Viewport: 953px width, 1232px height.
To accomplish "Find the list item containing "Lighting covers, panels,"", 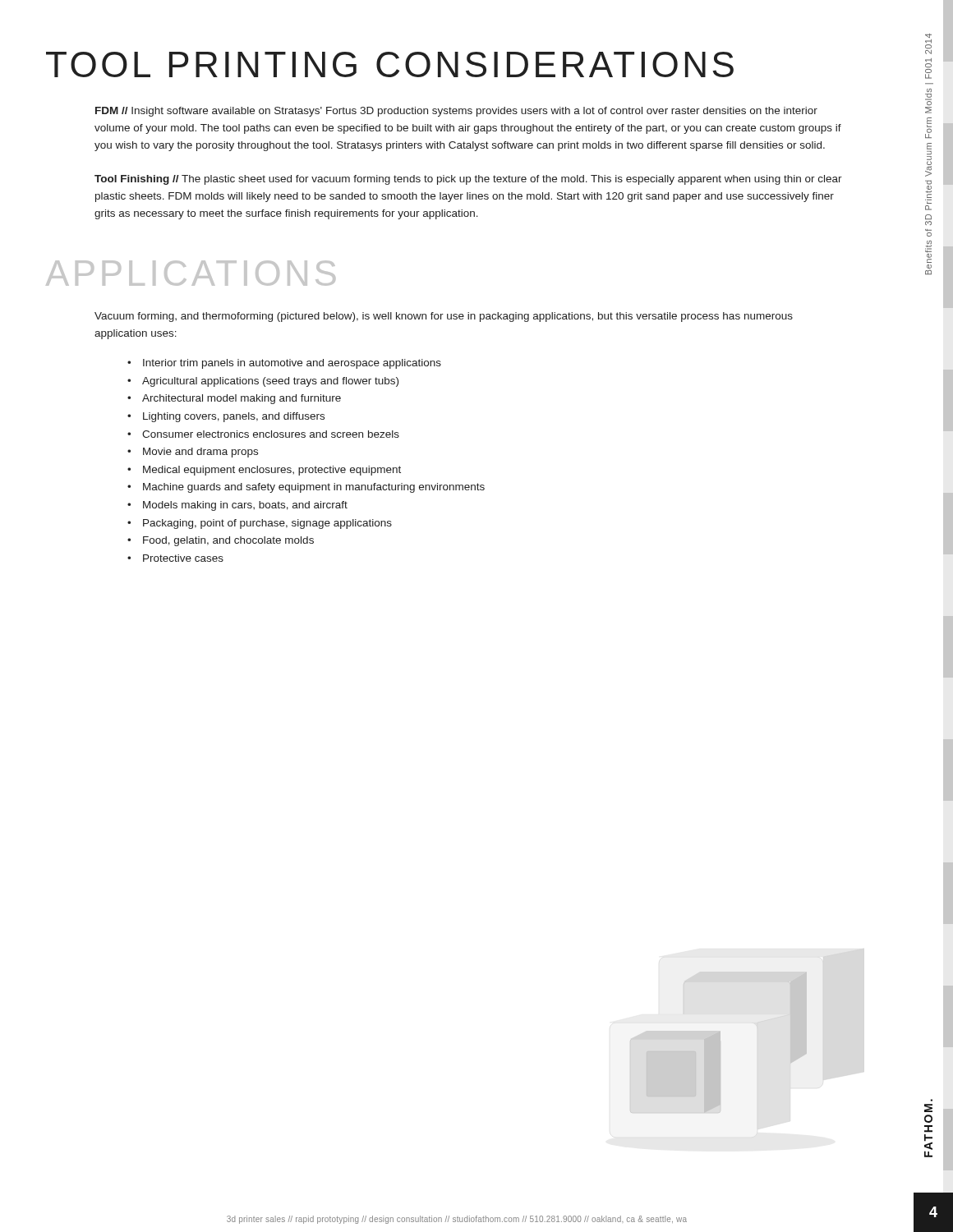I will click(x=234, y=416).
